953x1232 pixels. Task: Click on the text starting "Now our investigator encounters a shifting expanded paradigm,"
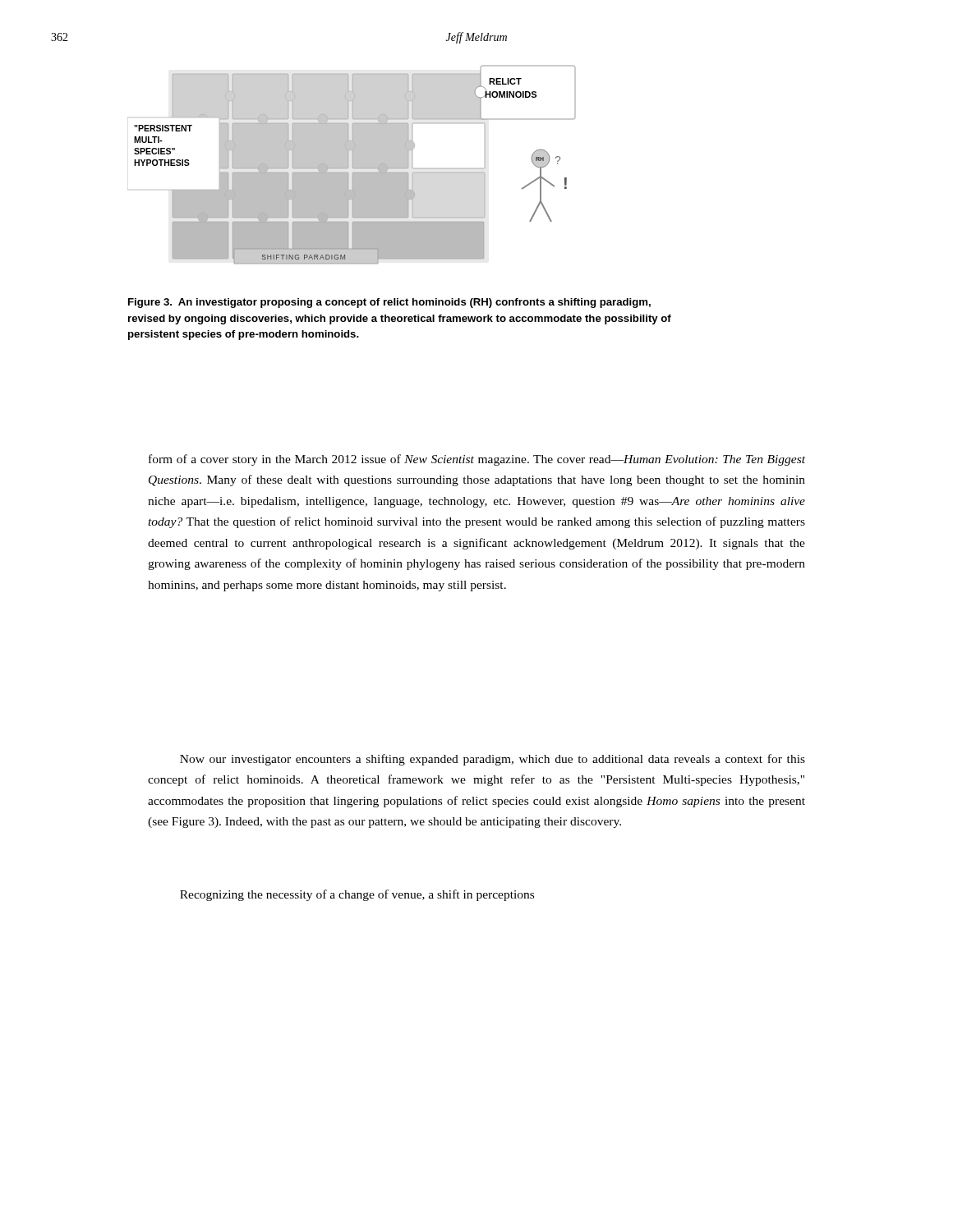(x=476, y=790)
